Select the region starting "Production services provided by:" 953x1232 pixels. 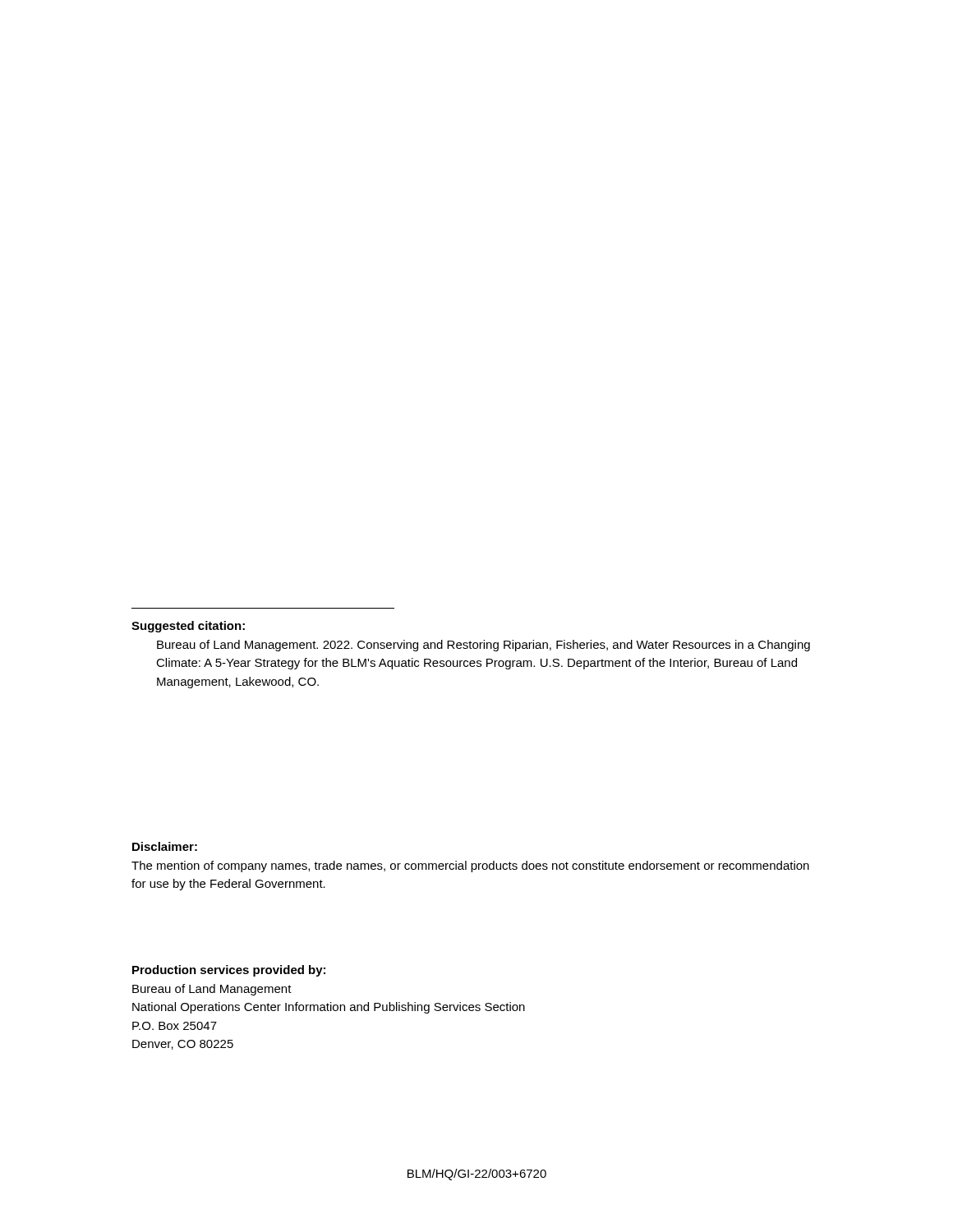click(476, 1007)
